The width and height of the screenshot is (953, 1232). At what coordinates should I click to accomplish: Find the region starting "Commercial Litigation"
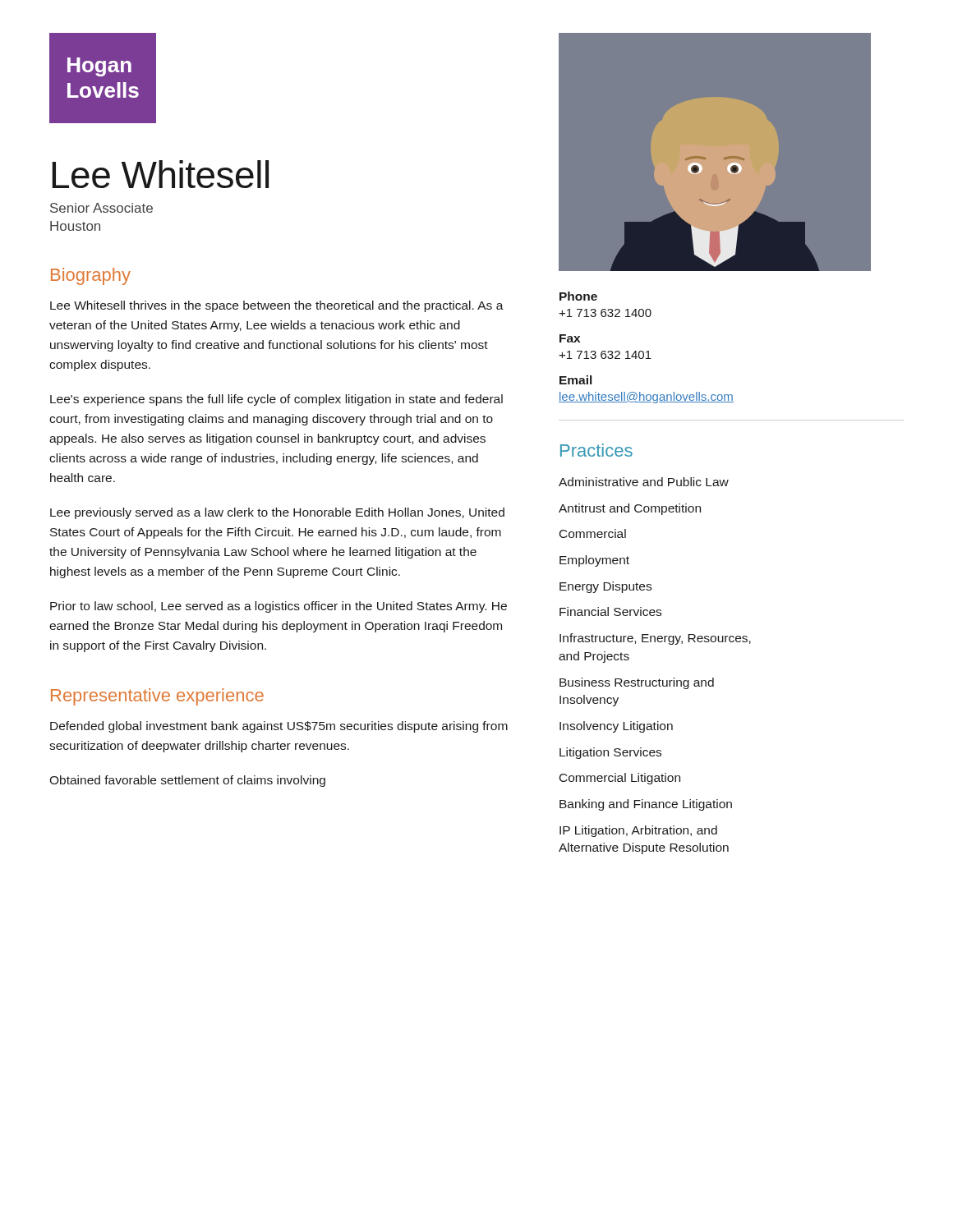point(620,778)
